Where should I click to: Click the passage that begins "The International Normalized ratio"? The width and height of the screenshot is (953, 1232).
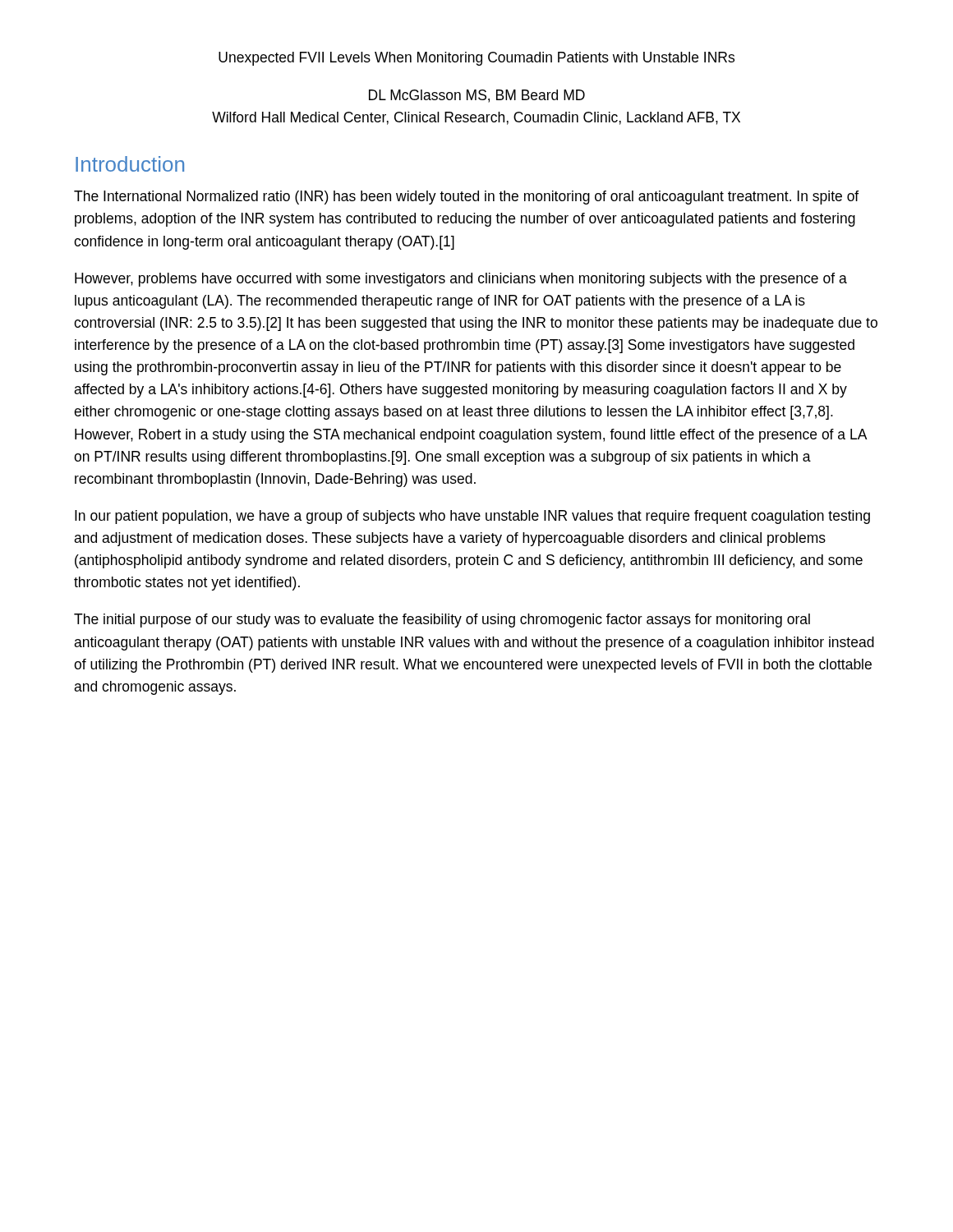(466, 219)
